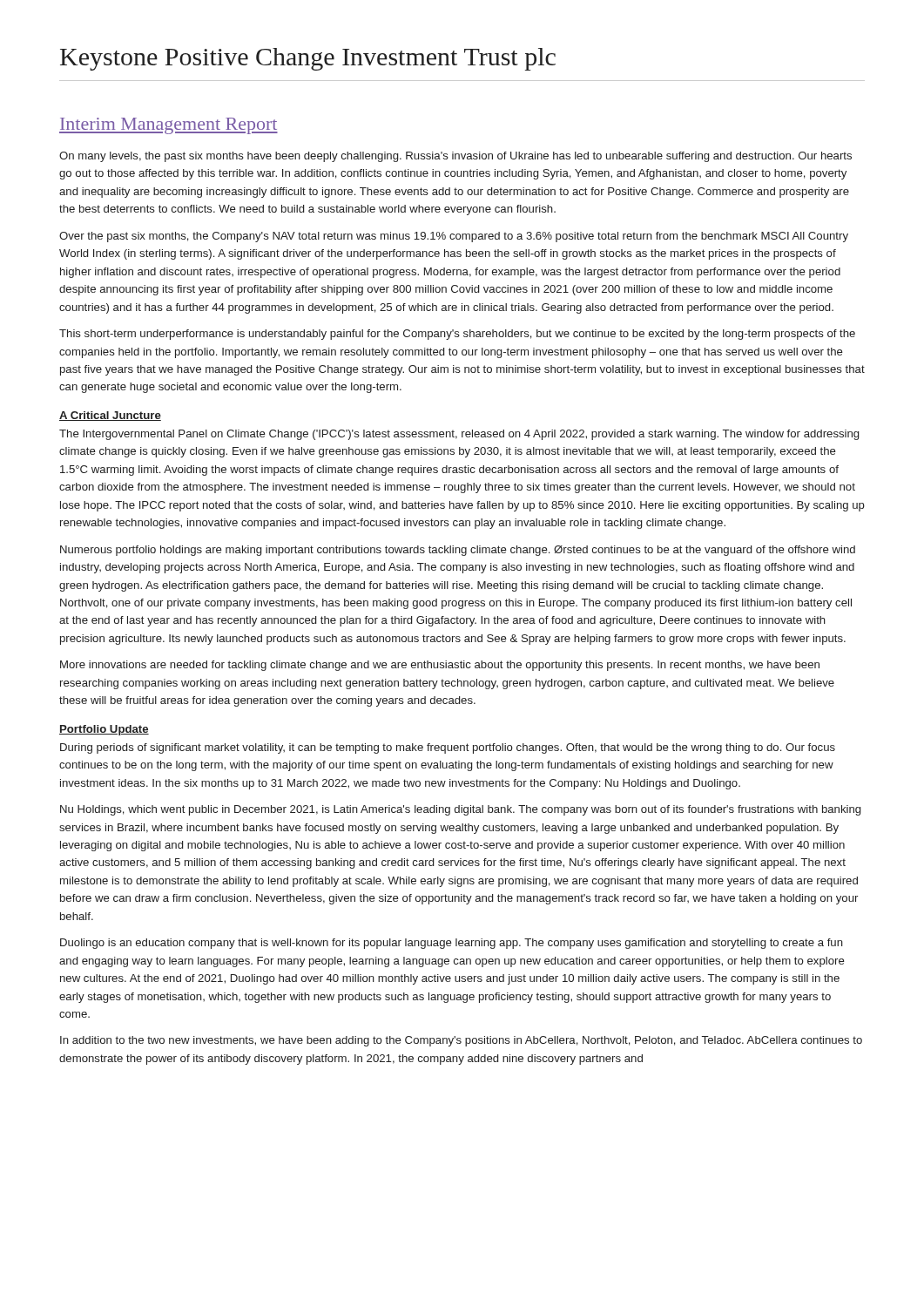
Task: Find the passage starting "In addition to the"
Action: tap(461, 1049)
